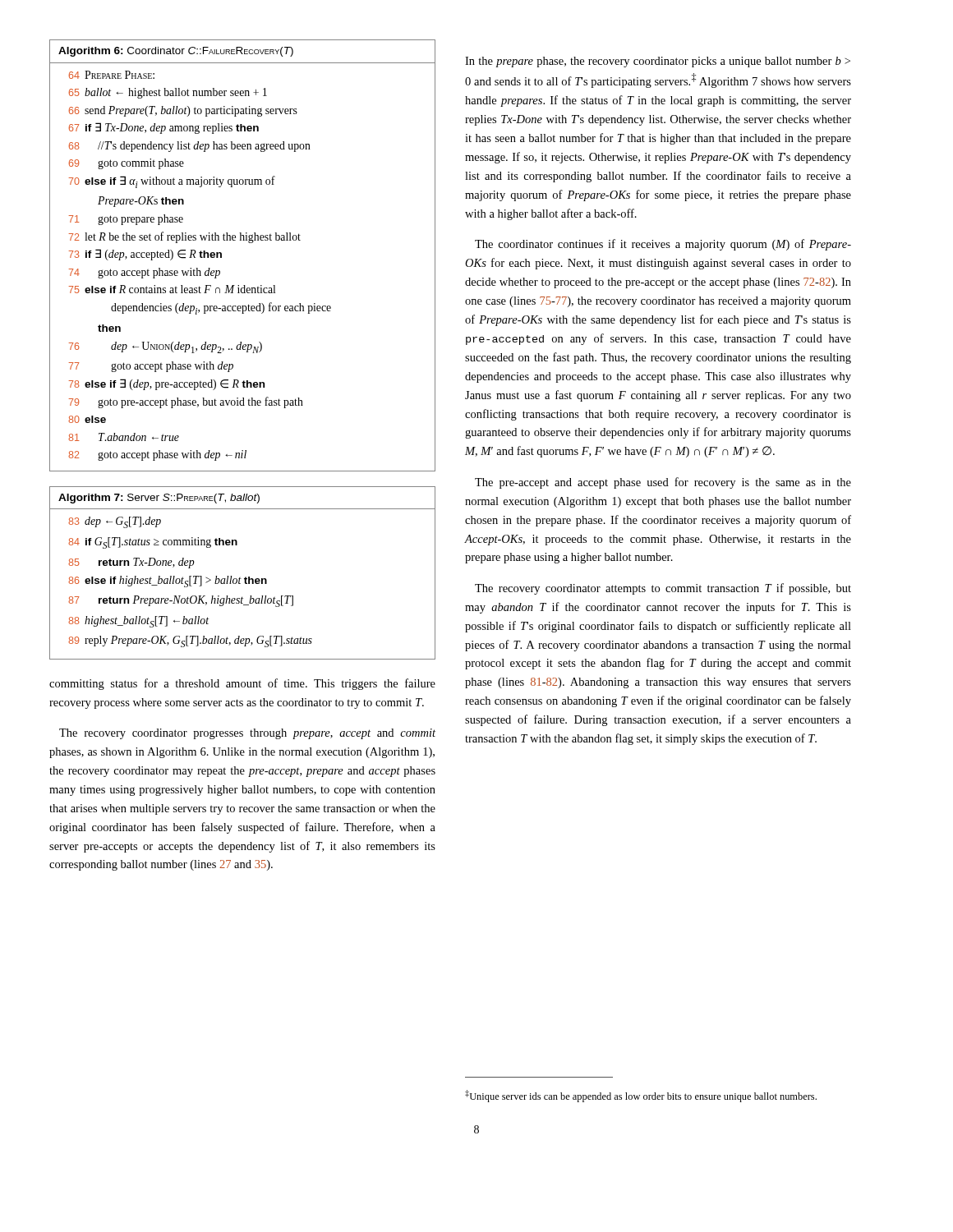Find the footnote that reads "‡Unique server ids can be"
Image resolution: width=953 pixels, height=1232 pixels.
click(658, 1091)
